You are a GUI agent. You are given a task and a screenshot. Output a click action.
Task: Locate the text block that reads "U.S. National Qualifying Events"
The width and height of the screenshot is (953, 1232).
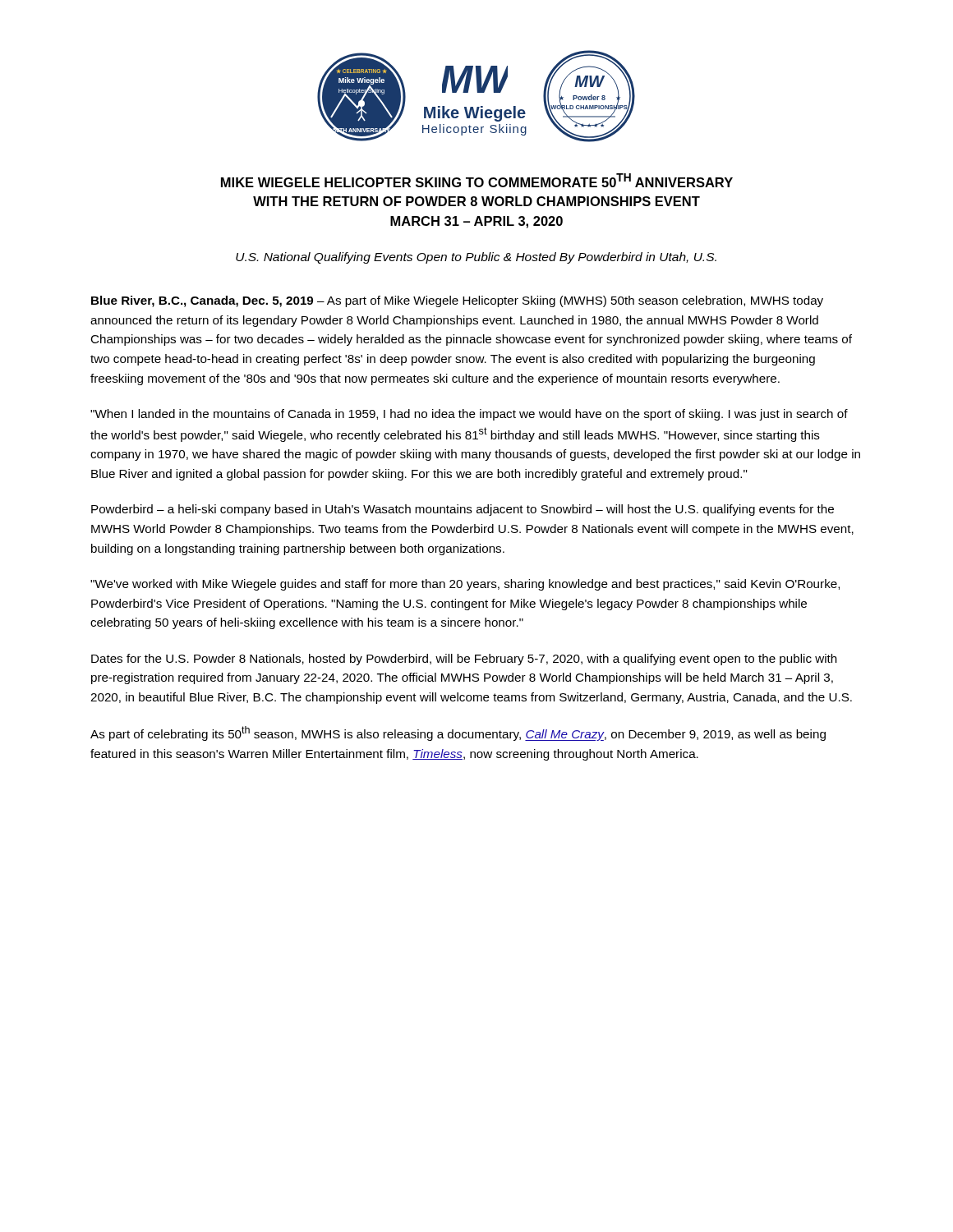476,257
